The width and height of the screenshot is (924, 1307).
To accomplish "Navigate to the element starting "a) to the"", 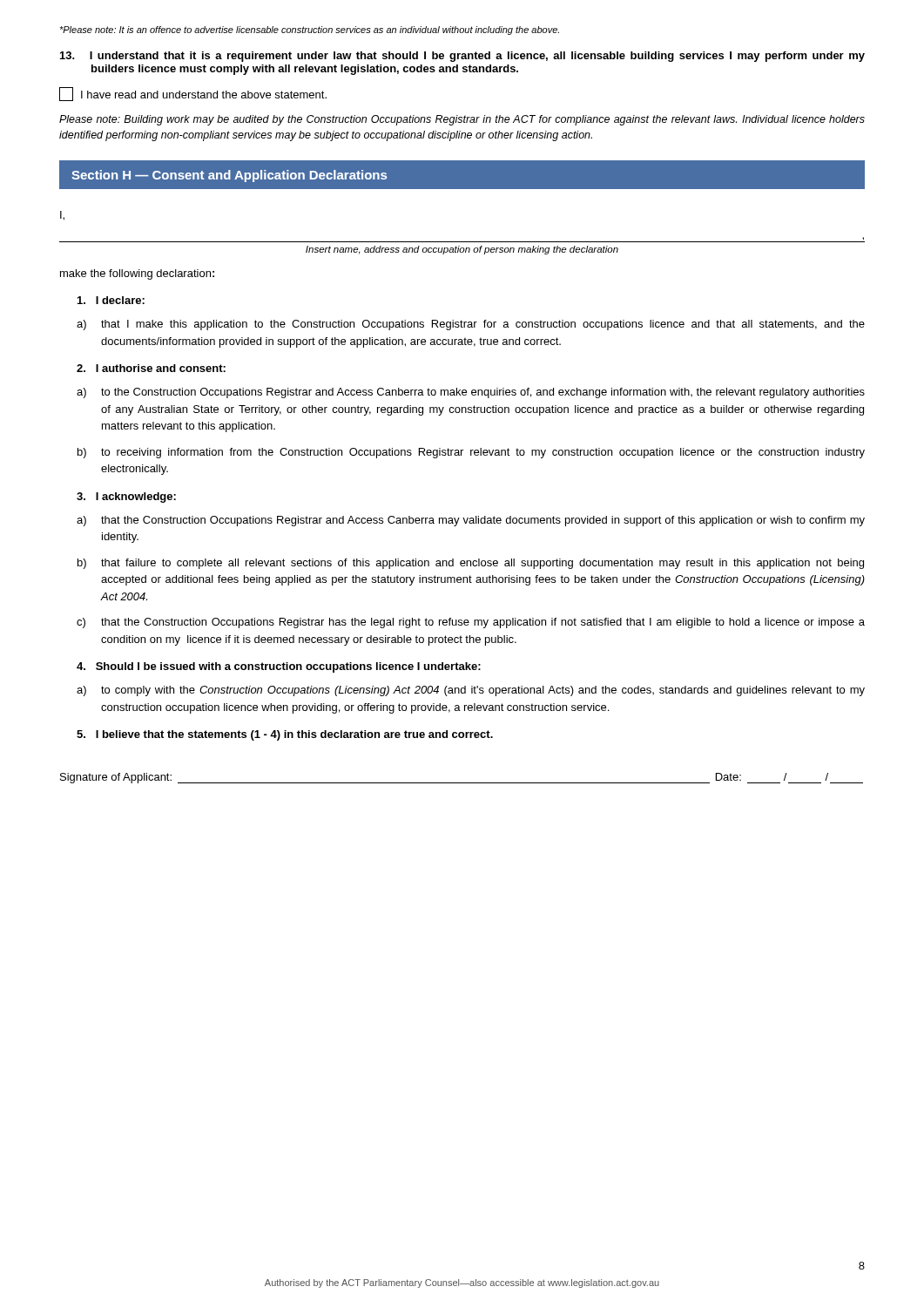I will (471, 409).
